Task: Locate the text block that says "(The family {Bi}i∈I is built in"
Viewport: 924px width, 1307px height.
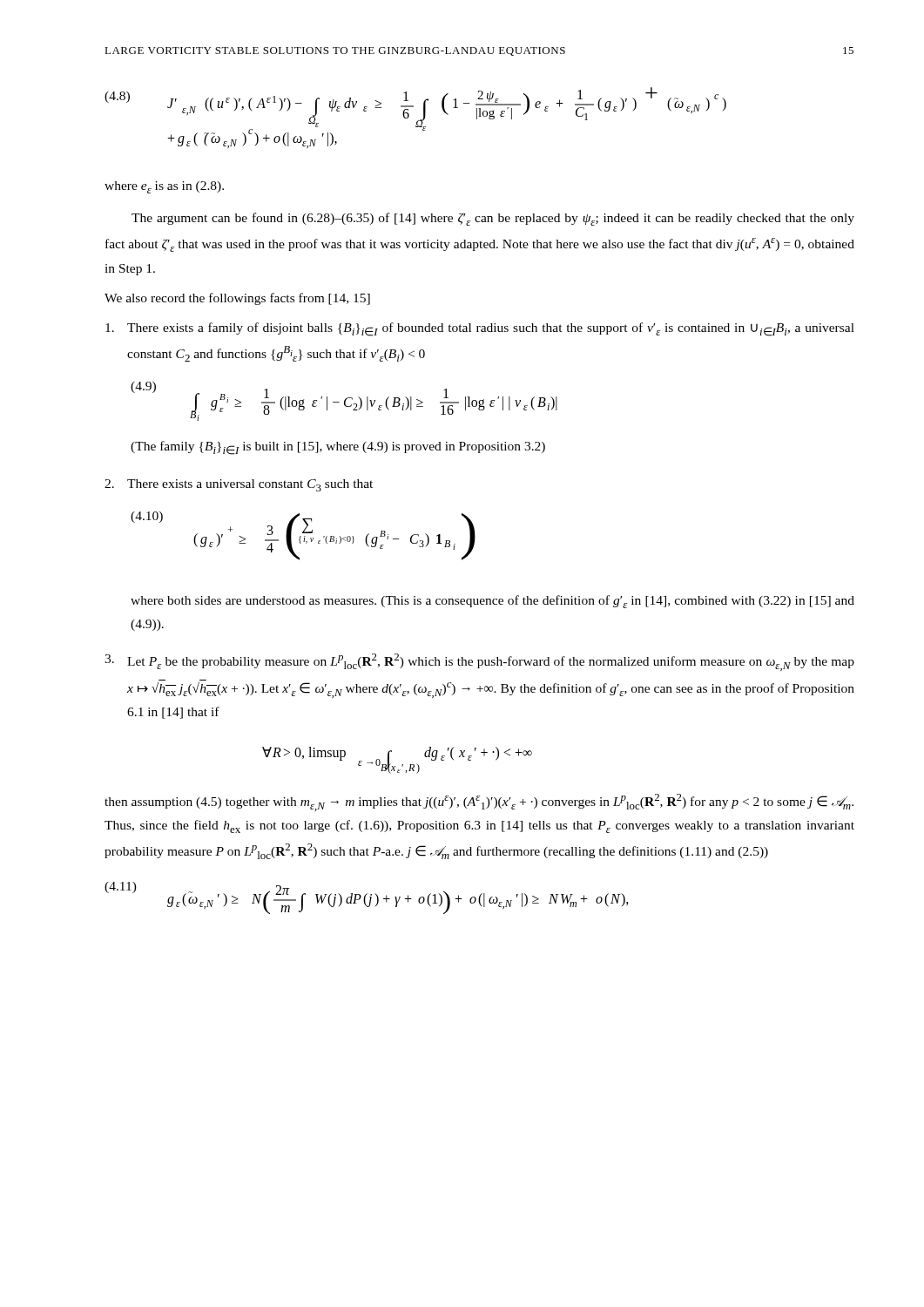Action: click(x=492, y=448)
